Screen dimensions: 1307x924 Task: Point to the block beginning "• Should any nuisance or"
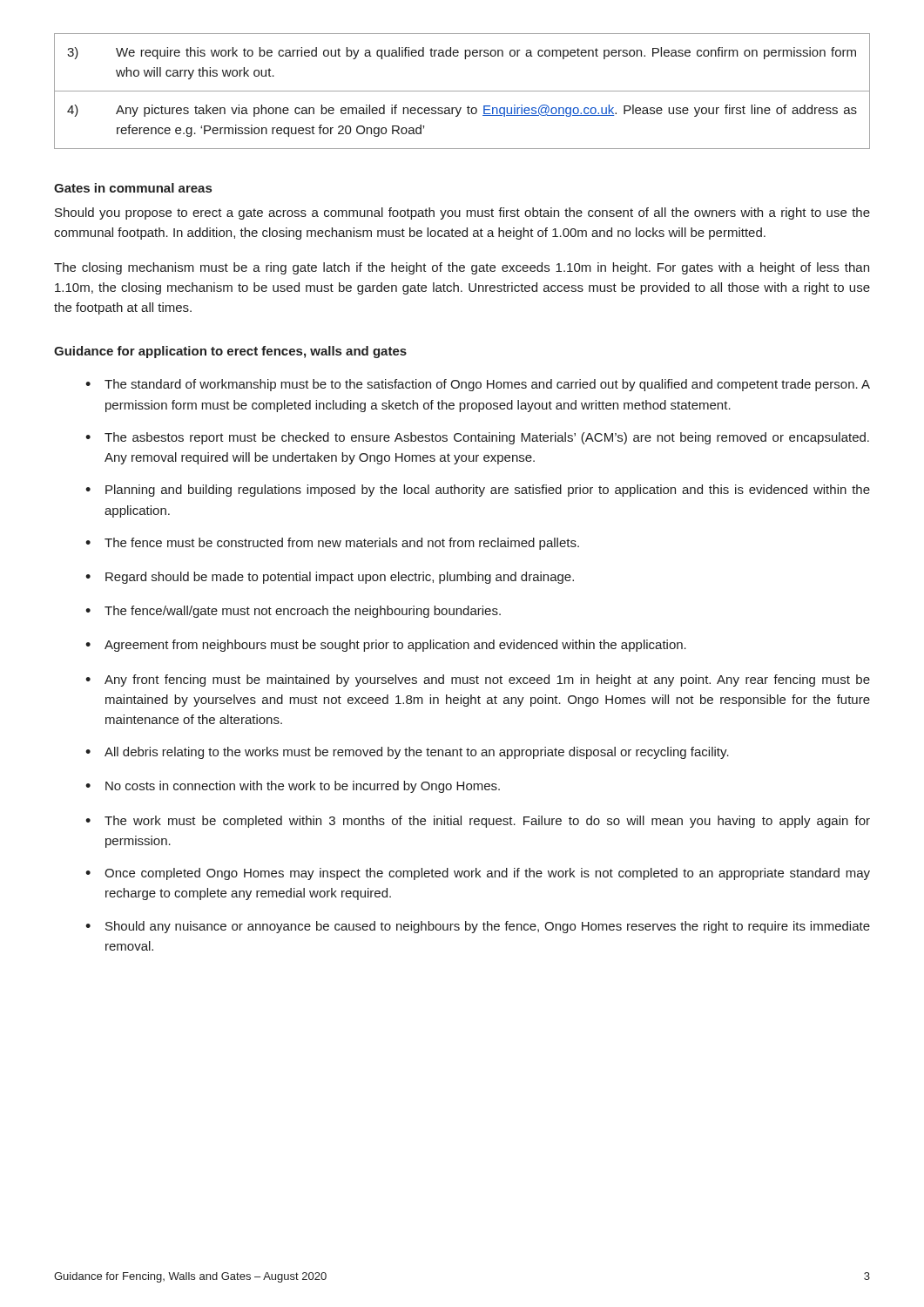click(478, 936)
